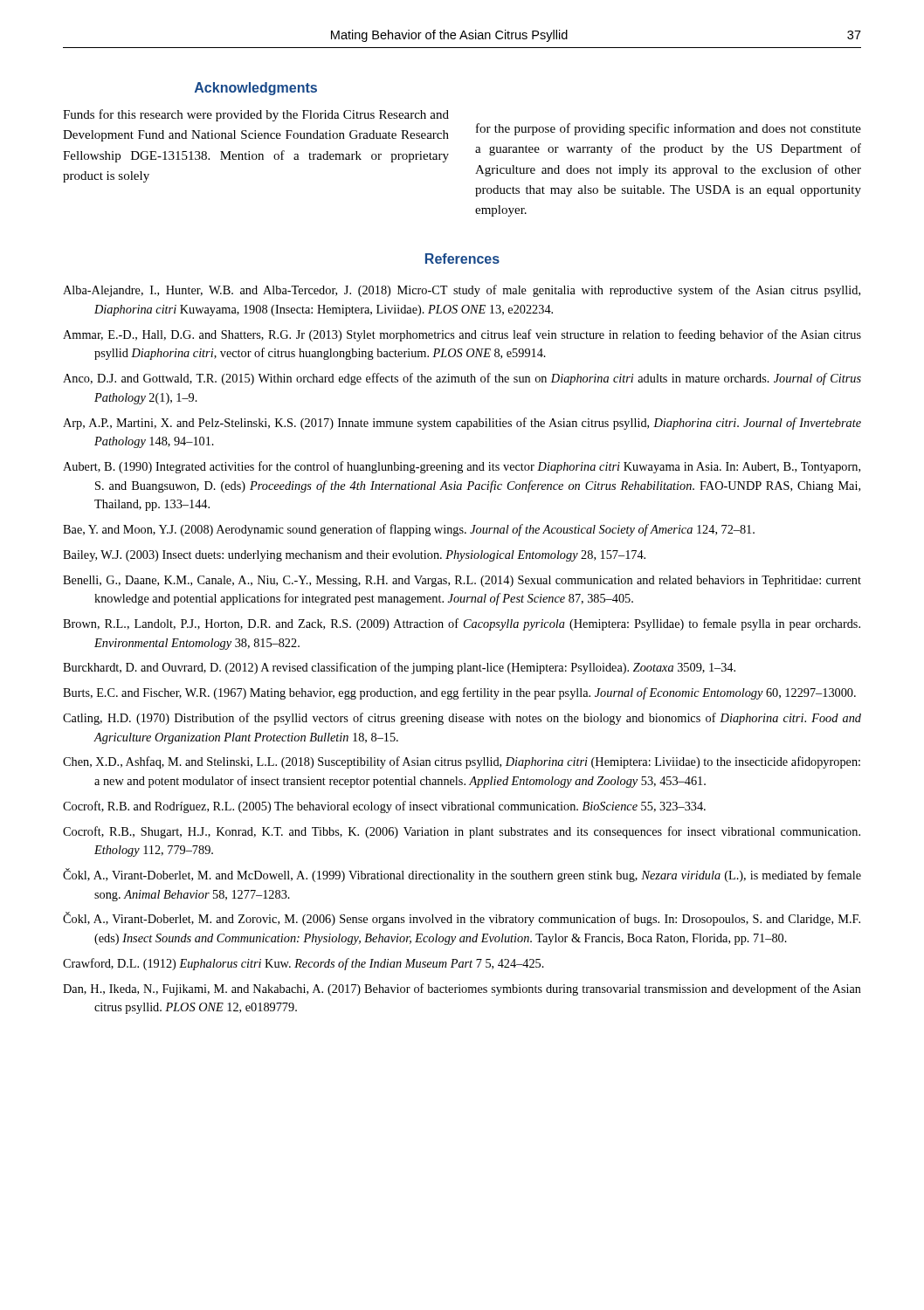
Task: Find the block on this page that starts "Čokl, A., Virant-Doberlet, M. and Zorovic, M."
Action: point(462,929)
